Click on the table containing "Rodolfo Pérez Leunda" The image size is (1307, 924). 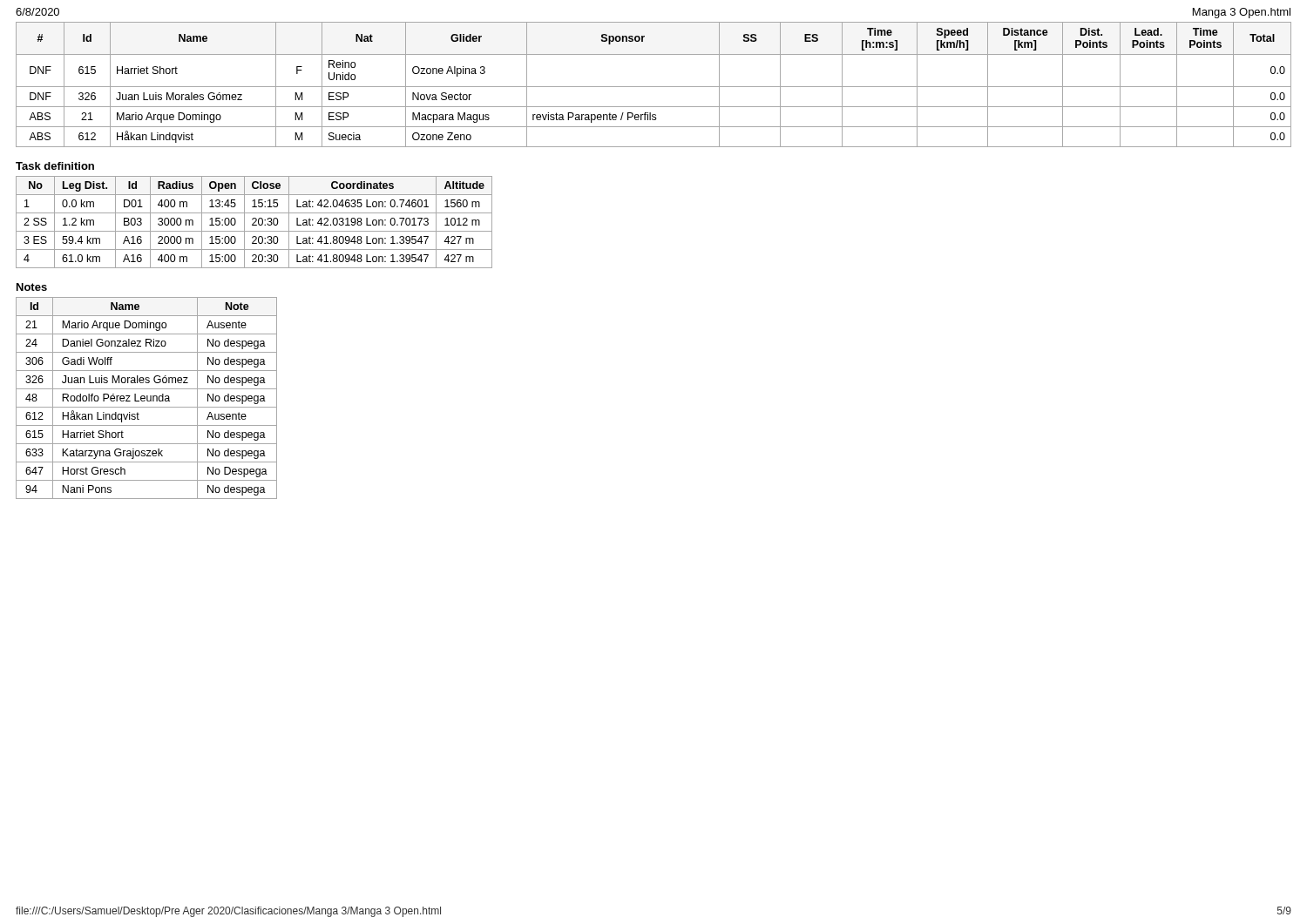click(654, 398)
